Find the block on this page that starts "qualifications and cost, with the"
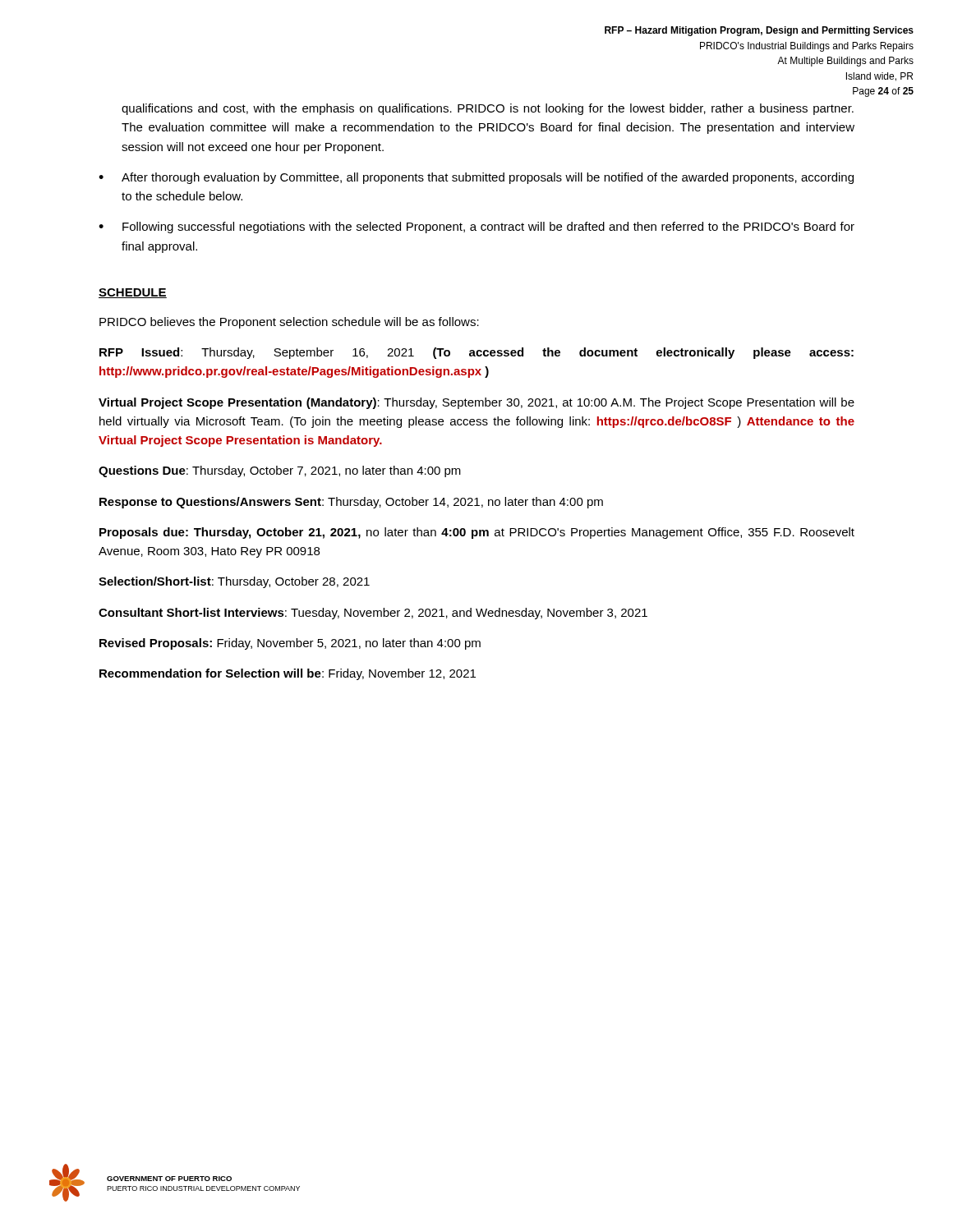Image resolution: width=953 pixels, height=1232 pixels. coord(476,127)
